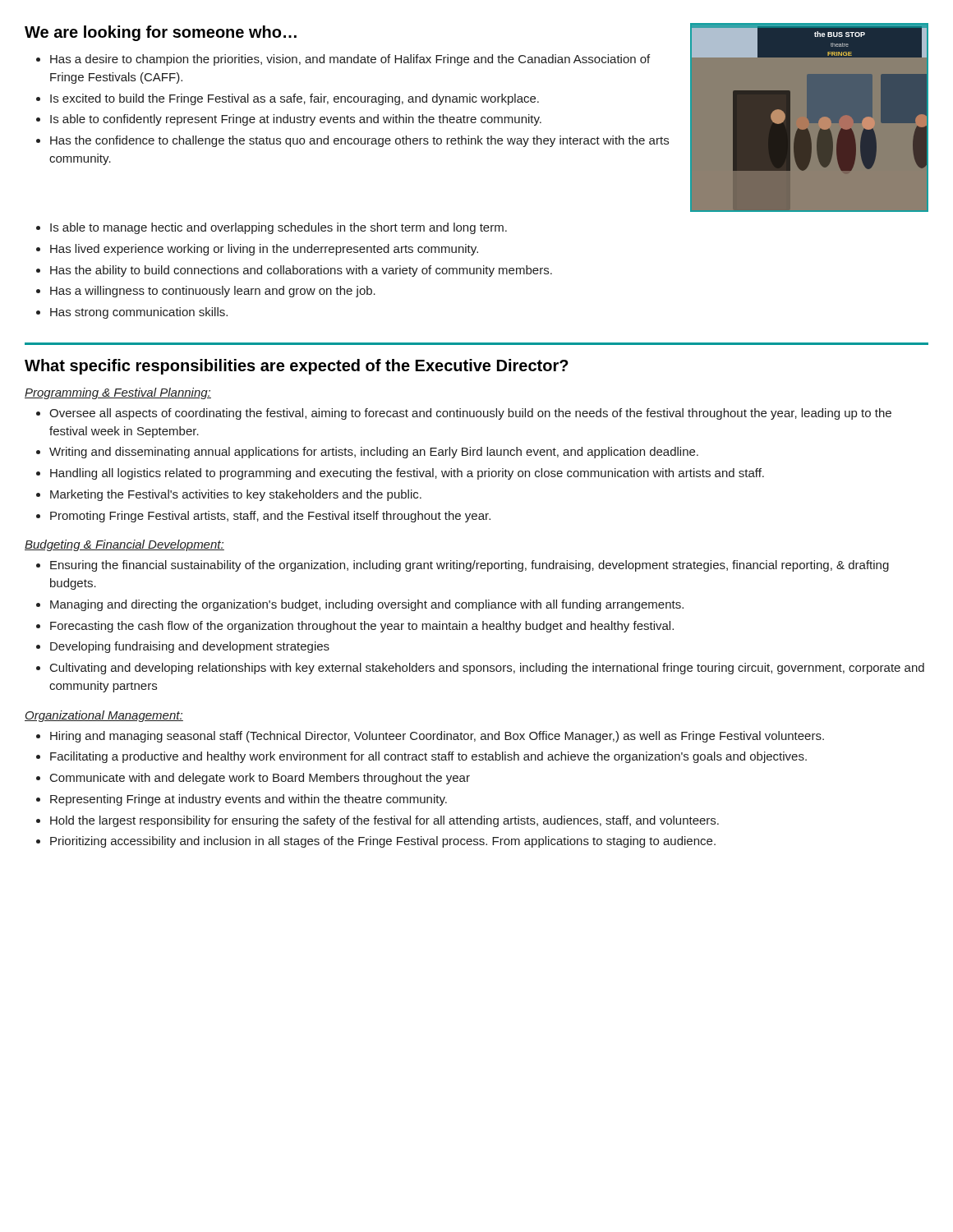
Task: Find the passage starting "Hiring and managing seasonal staff"
Action: tap(437, 735)
